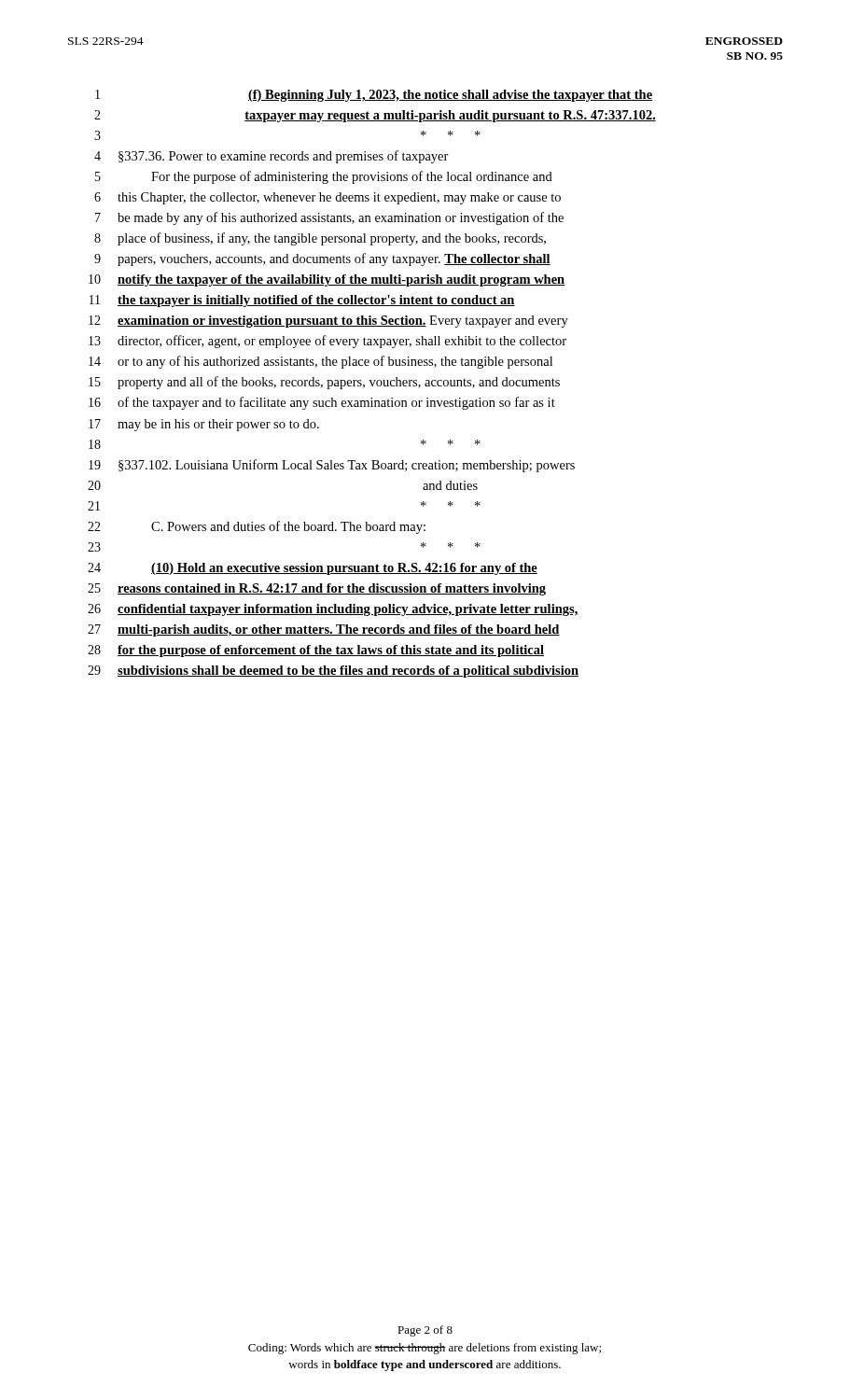Where is the passage that starts "22 C. Powers and duties of the board."?
850x1400 pixels.
[x=425, y=526]
